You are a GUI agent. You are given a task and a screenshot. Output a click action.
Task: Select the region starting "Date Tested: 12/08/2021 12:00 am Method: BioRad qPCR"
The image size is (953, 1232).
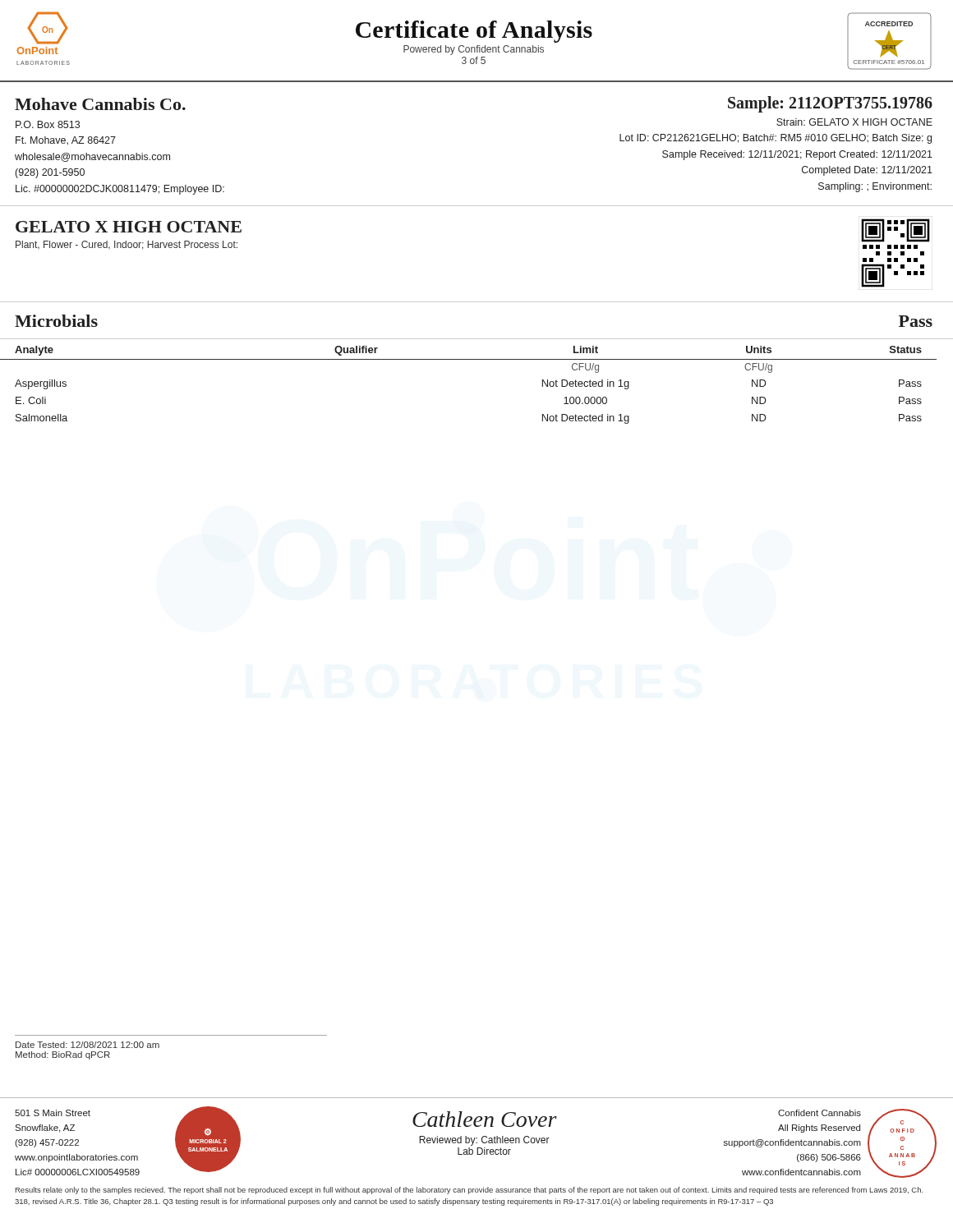pos(87,1050)
